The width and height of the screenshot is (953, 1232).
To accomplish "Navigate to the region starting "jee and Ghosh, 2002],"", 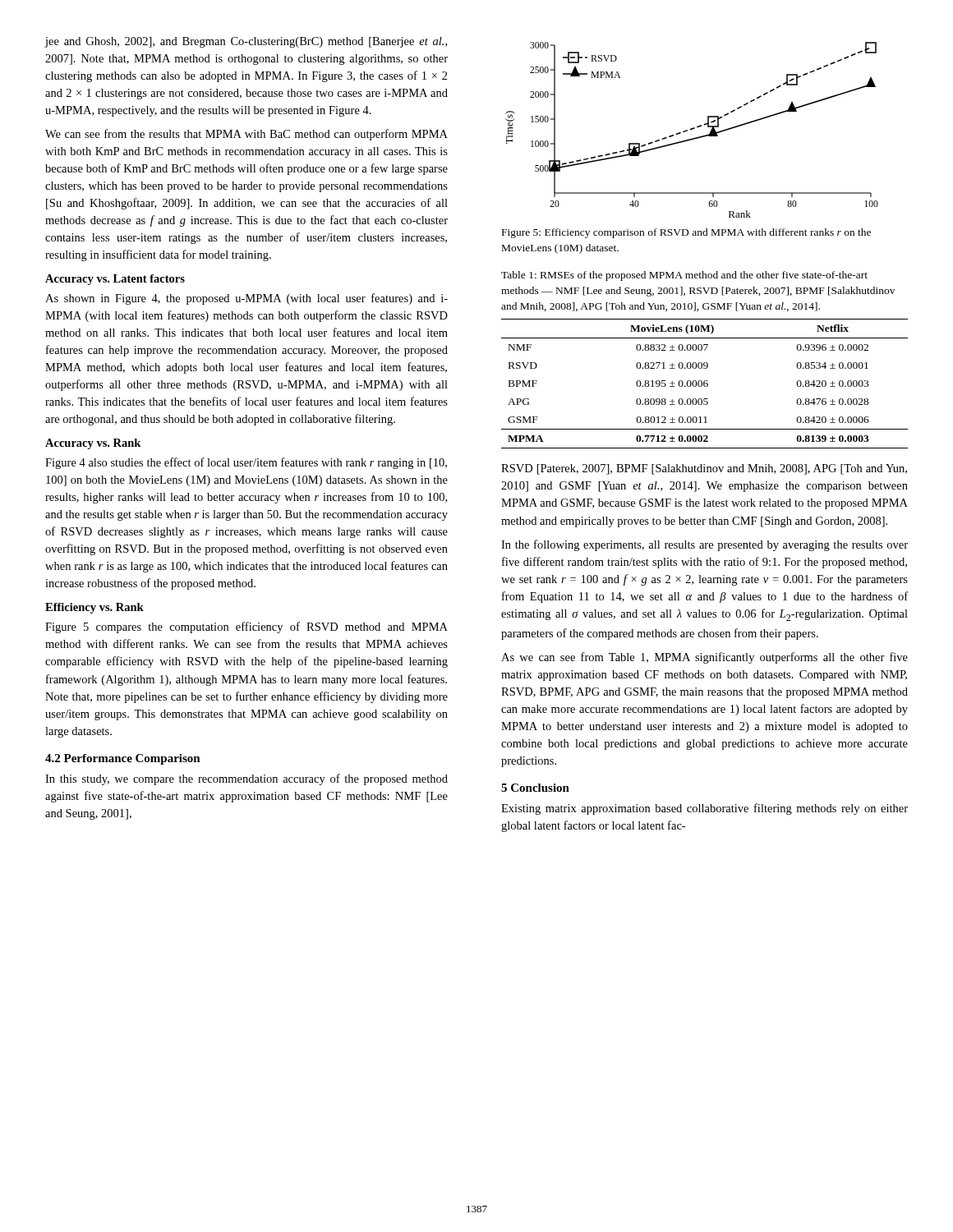I will tap(246, 76).
